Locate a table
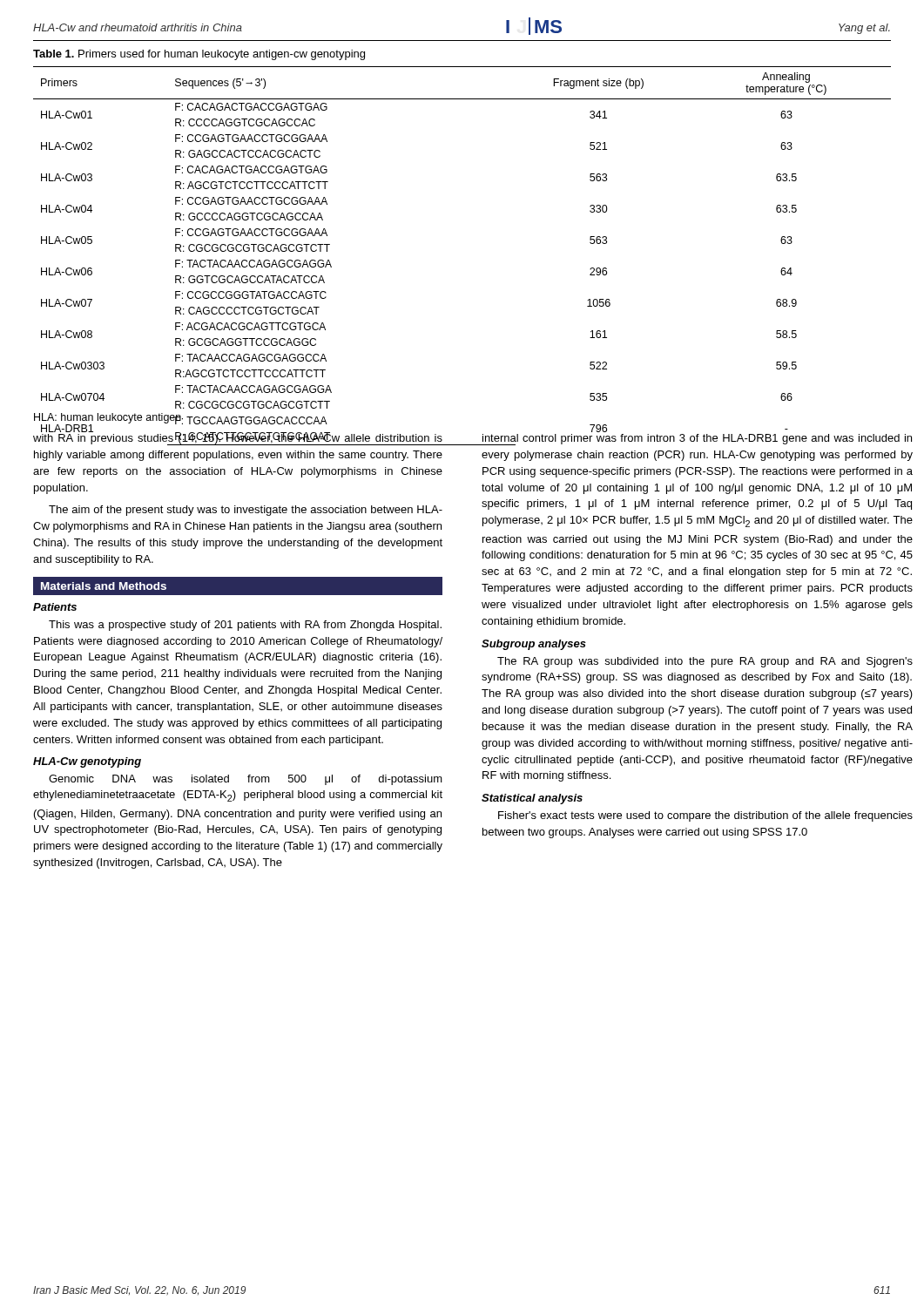The height and width of the screenshot is (1307, 924). (462, 256)
